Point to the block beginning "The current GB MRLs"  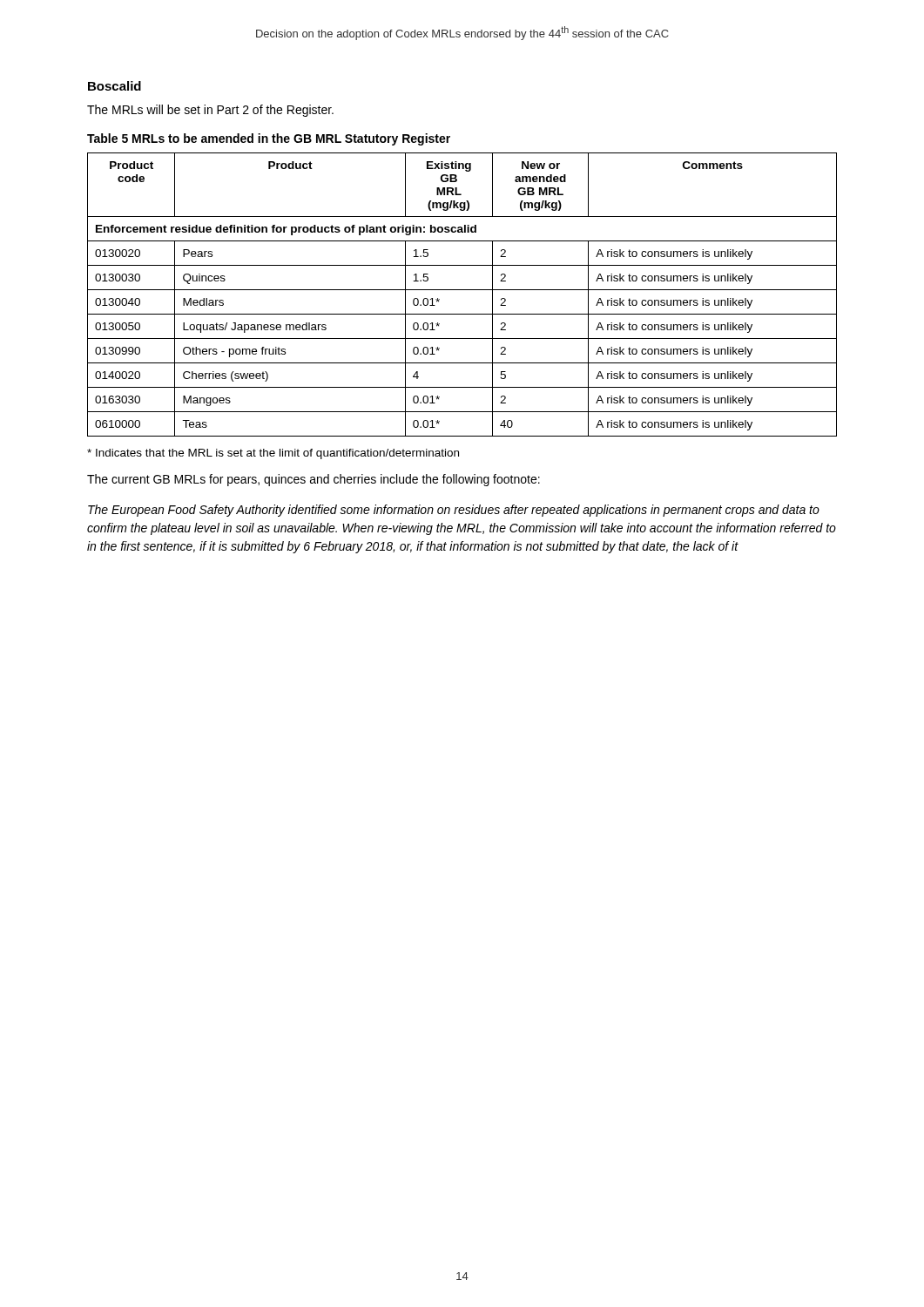314,480
